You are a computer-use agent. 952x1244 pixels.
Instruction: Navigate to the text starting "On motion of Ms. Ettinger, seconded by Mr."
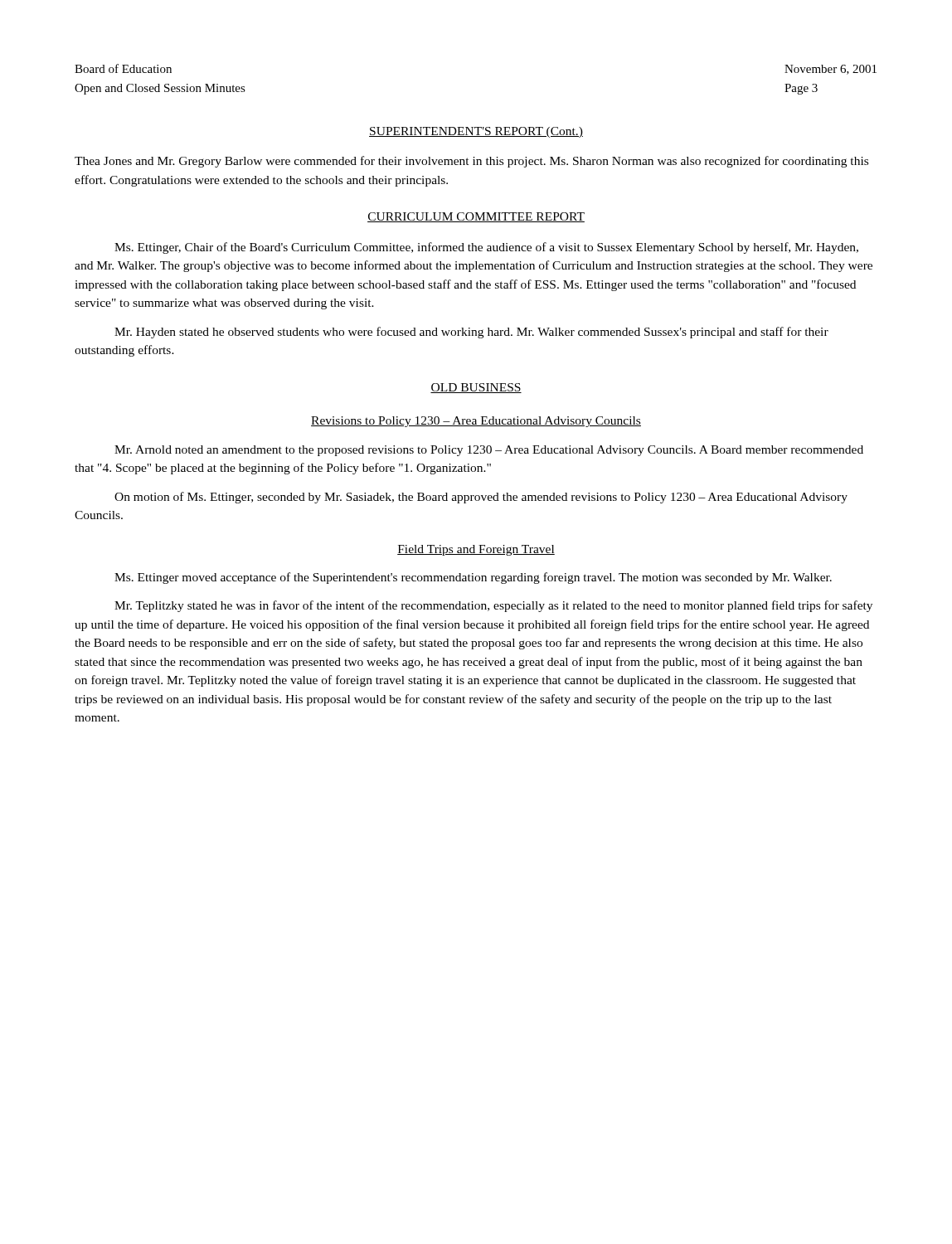pyautogui.click(x=461, y=505)
